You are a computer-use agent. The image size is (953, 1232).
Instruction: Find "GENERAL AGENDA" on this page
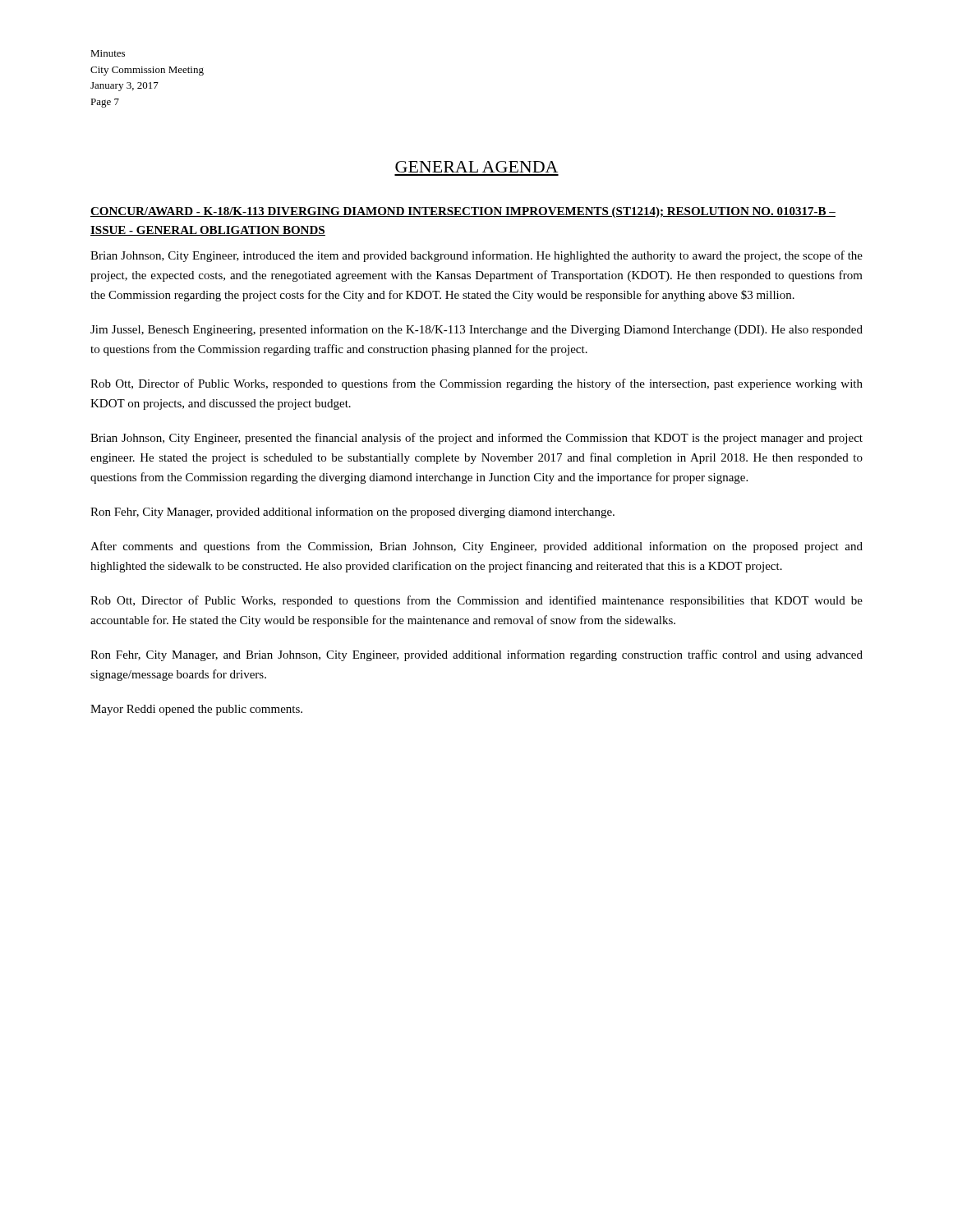(476, 166)
